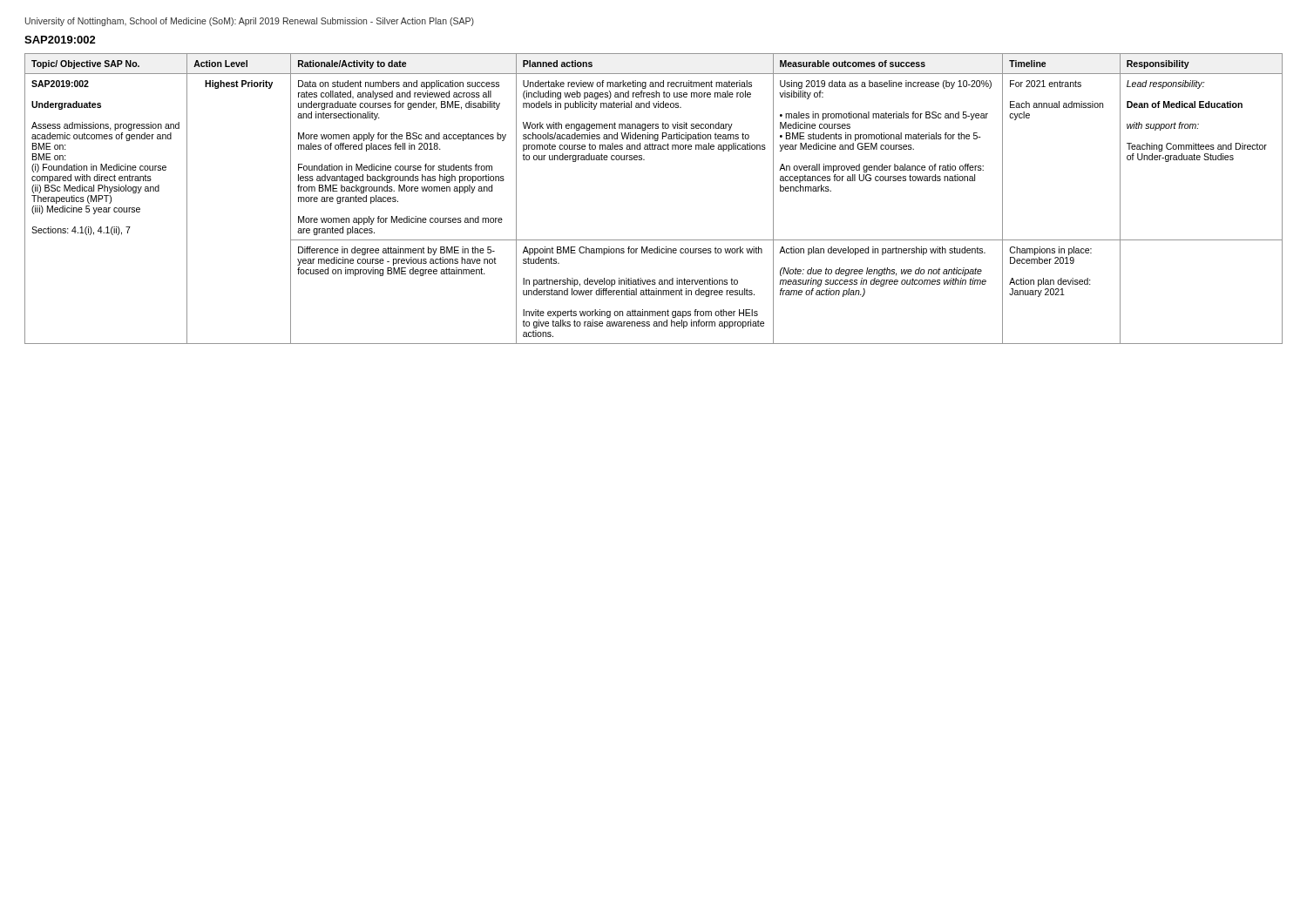Click on the table containing "Data on student"
This screenshot has width=1307, height=924.
(654, 199)
